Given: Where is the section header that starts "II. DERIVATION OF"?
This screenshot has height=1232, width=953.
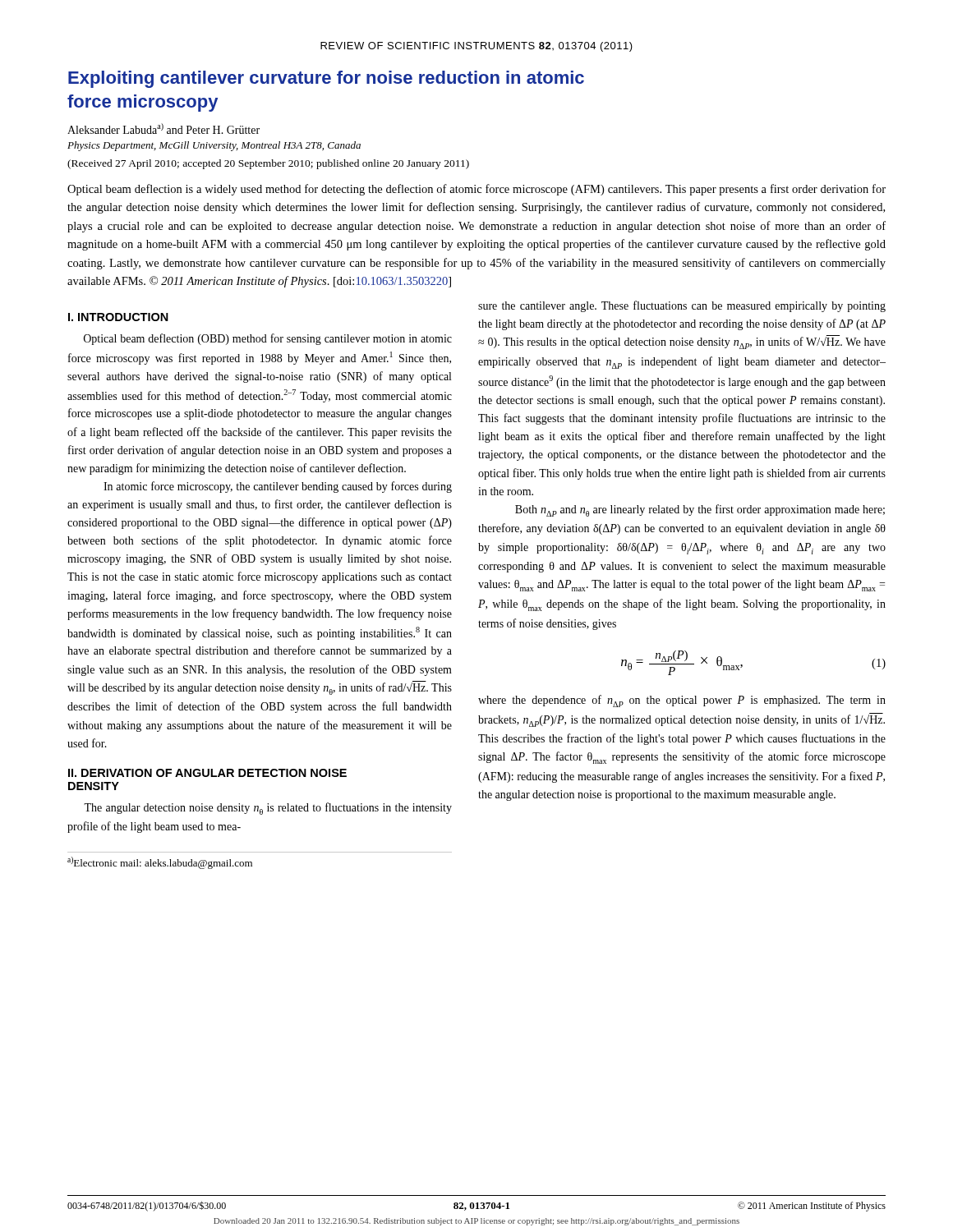Looking at the screenshot, I should coord(207,779).
